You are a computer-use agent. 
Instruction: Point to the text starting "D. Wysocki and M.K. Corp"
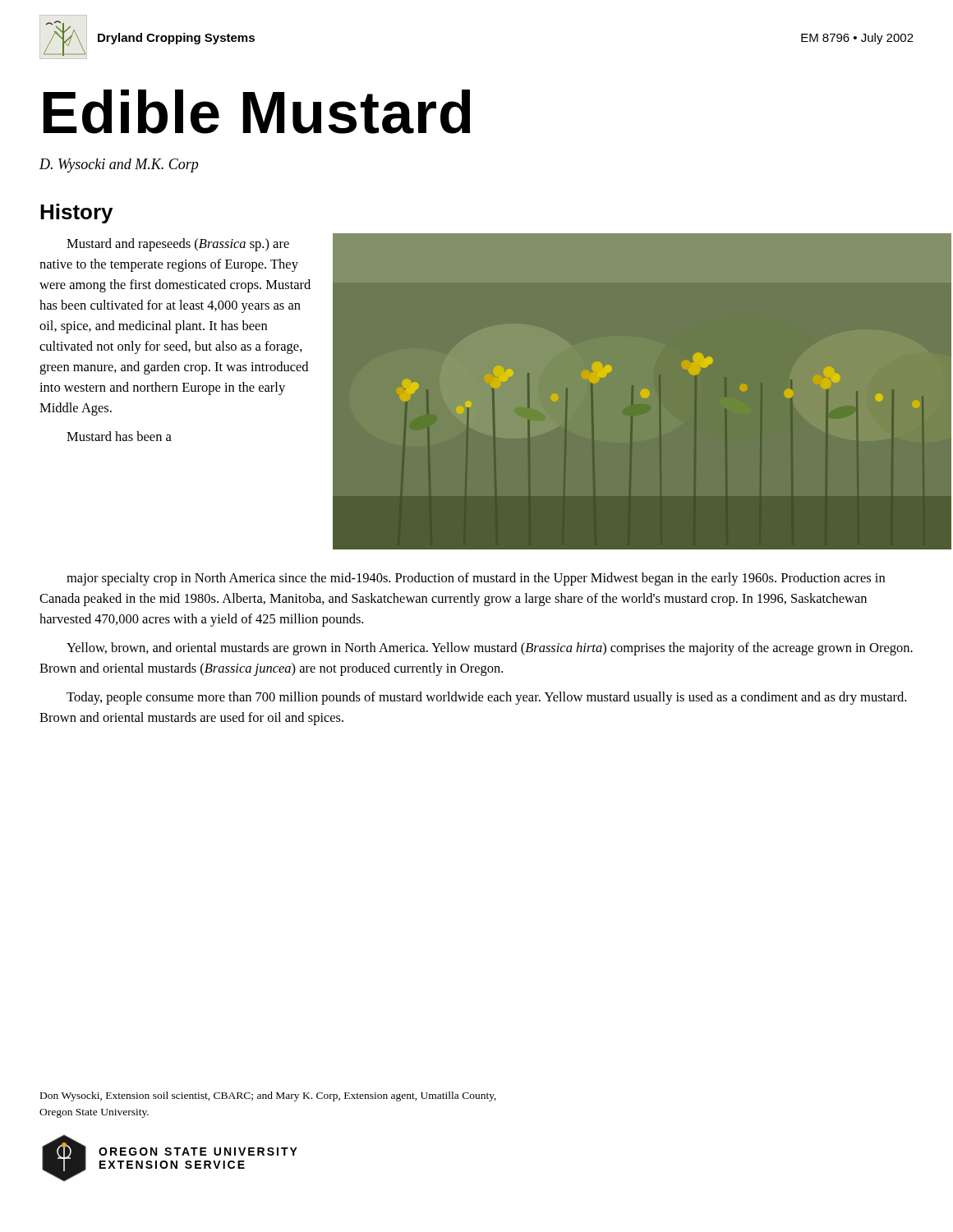[x=119, y=164]
